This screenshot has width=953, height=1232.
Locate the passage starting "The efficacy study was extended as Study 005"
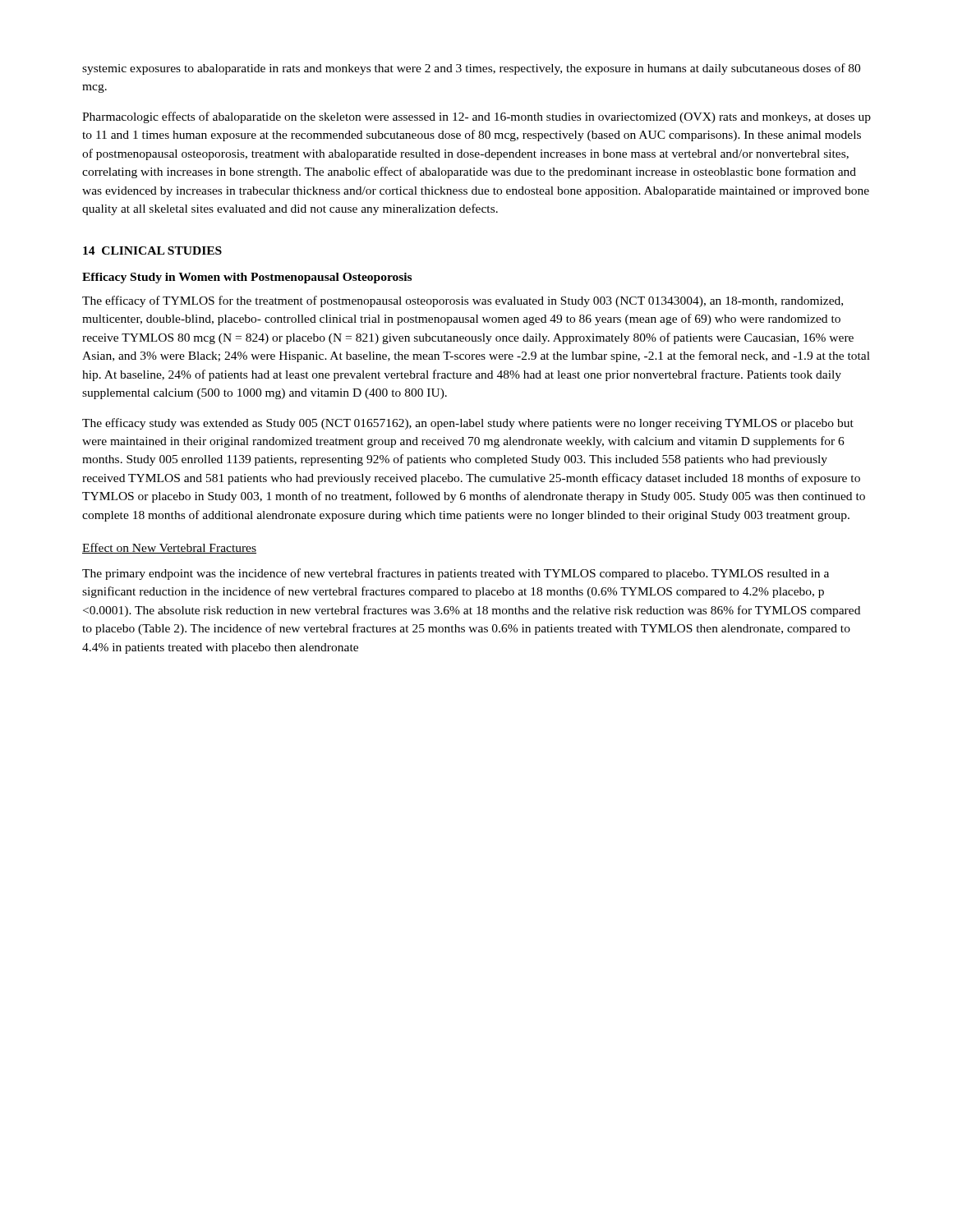tap(476, 469)
